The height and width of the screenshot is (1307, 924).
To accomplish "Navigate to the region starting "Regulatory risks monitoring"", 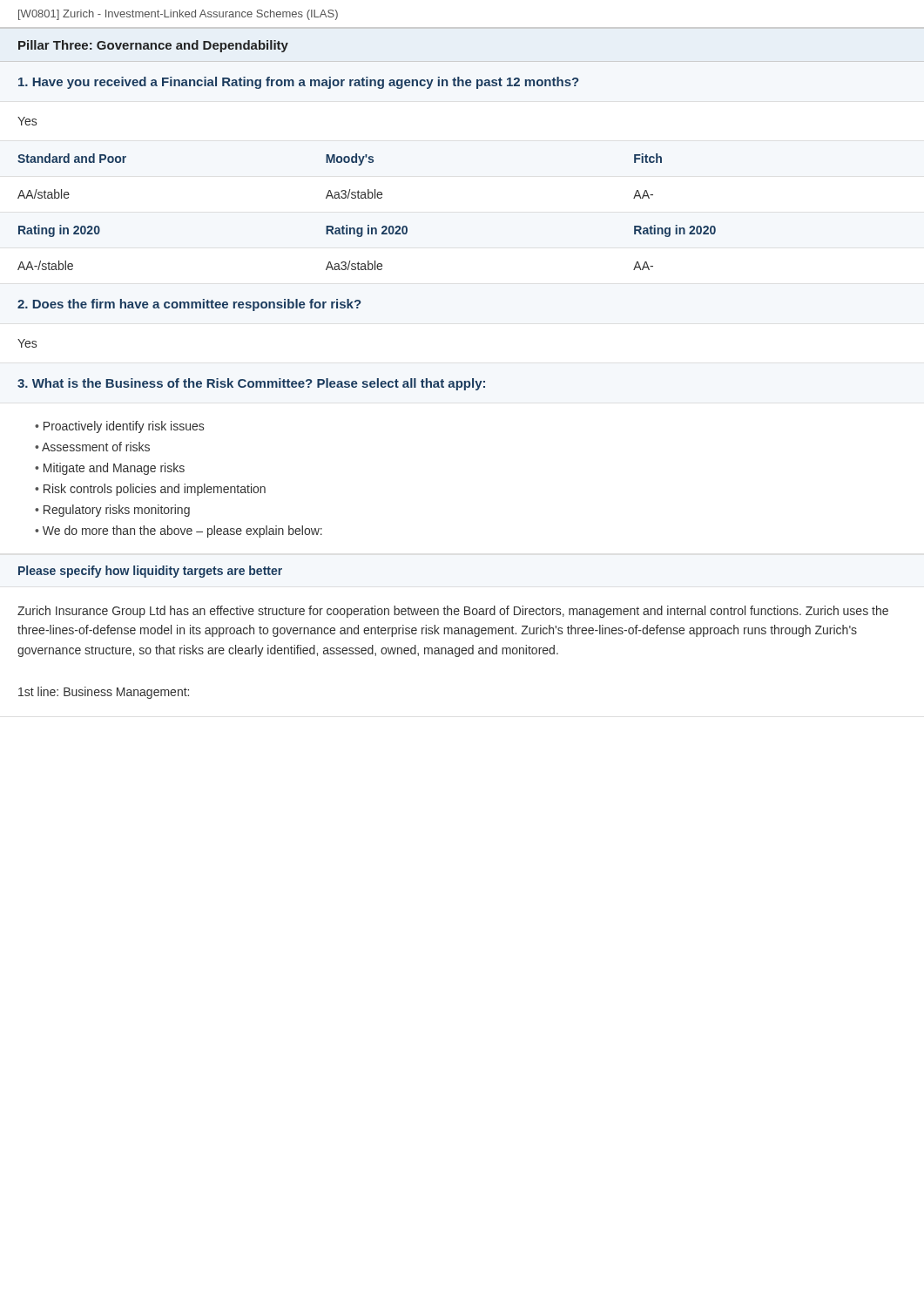I will click(116, 510).
